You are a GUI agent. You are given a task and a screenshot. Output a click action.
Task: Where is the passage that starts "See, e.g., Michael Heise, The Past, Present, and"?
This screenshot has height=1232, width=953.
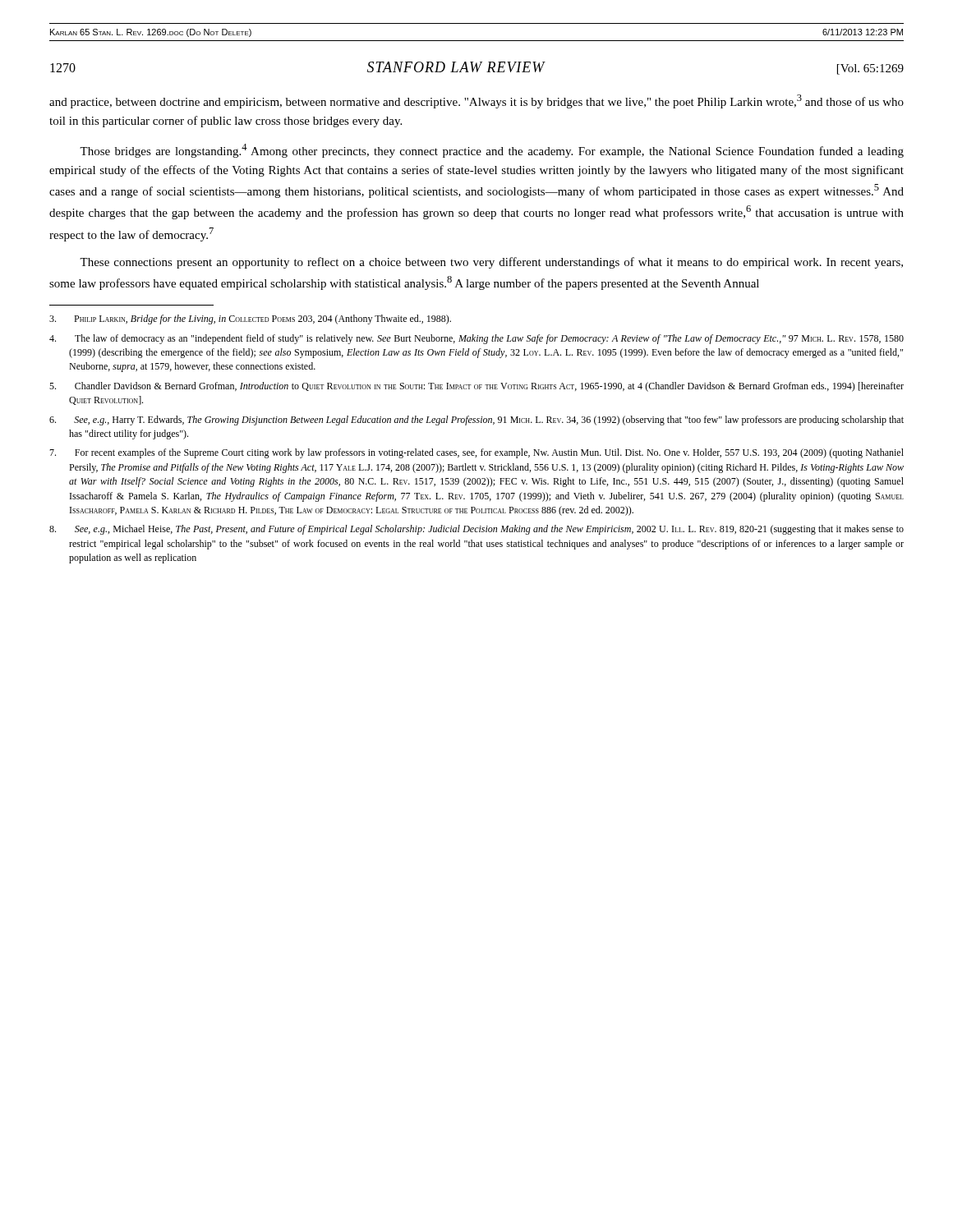476,543
